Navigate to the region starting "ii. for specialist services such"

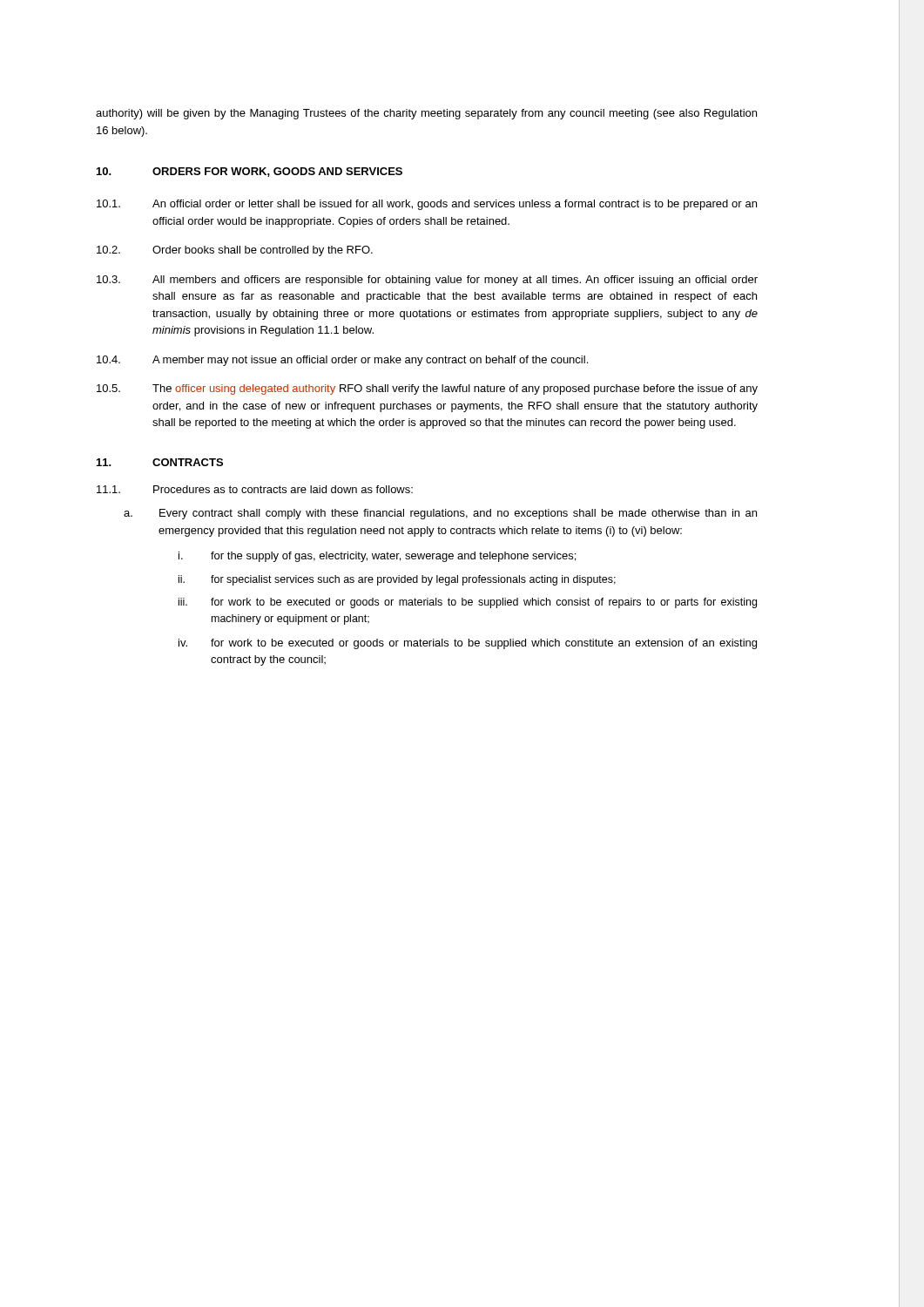click(468, 579)
